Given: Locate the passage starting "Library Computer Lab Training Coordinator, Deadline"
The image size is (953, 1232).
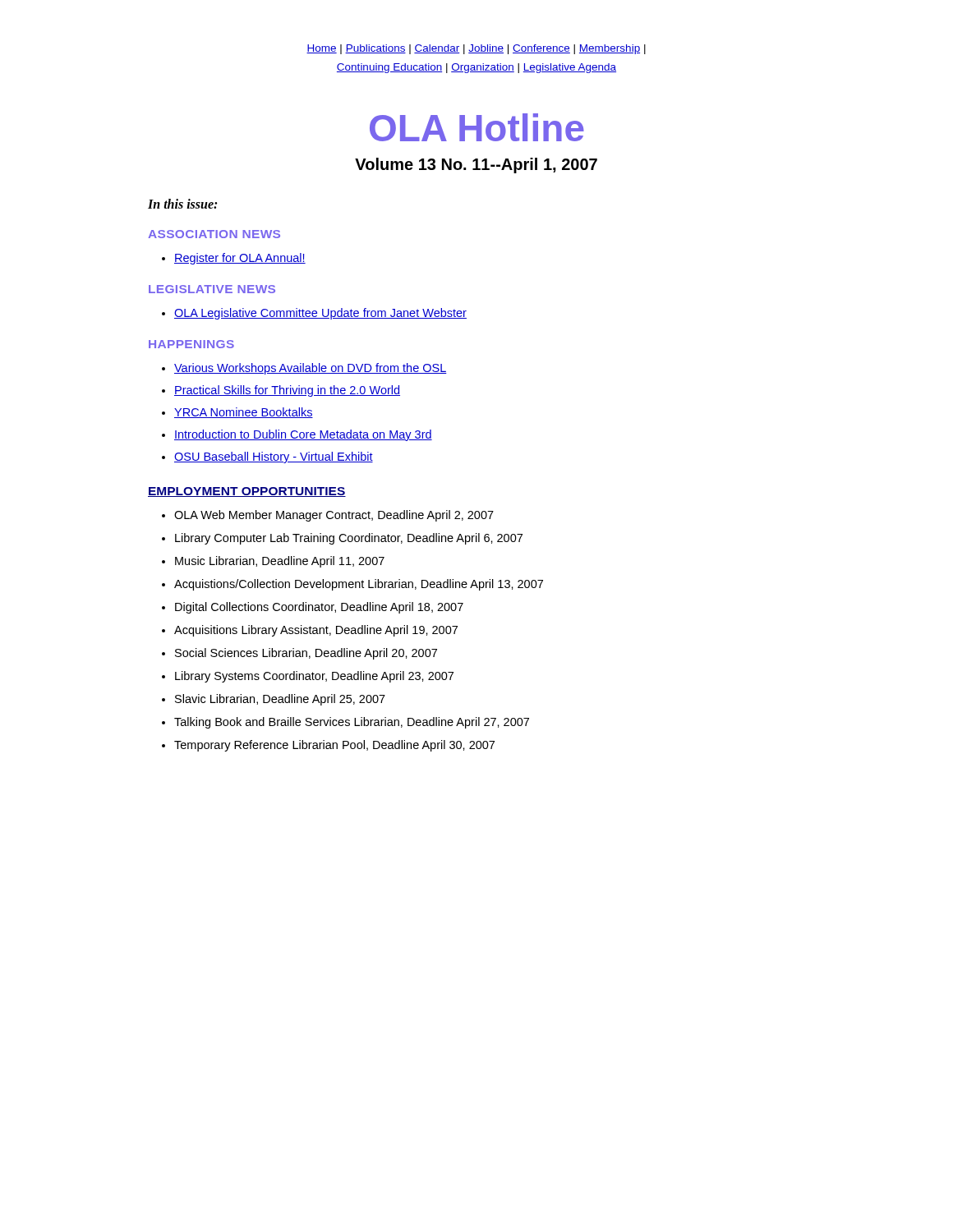Looking at the screenshot, I should (x=349, y=538).
